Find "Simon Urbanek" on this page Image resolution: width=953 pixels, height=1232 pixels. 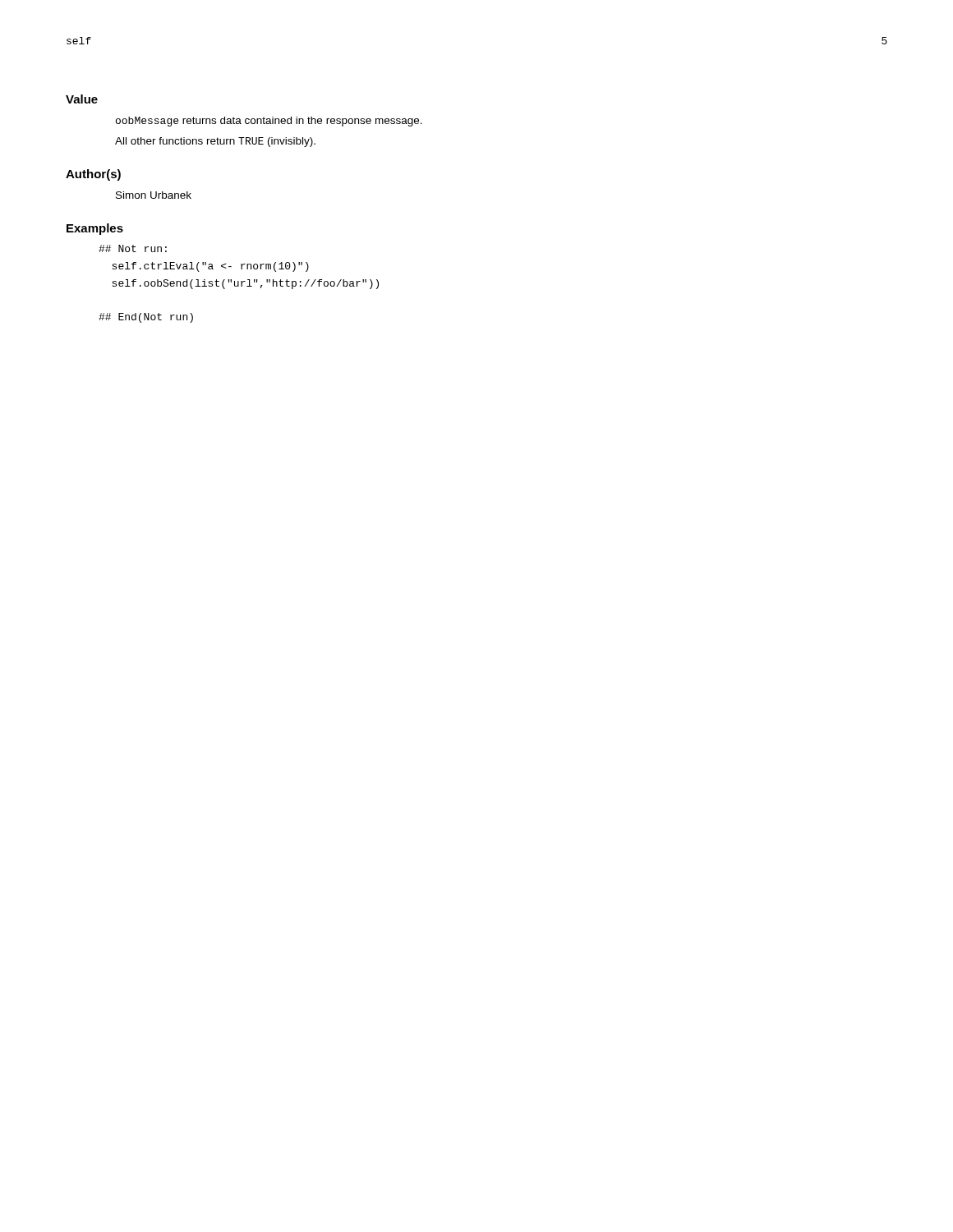pyautogui.click(x=153, y=195)
